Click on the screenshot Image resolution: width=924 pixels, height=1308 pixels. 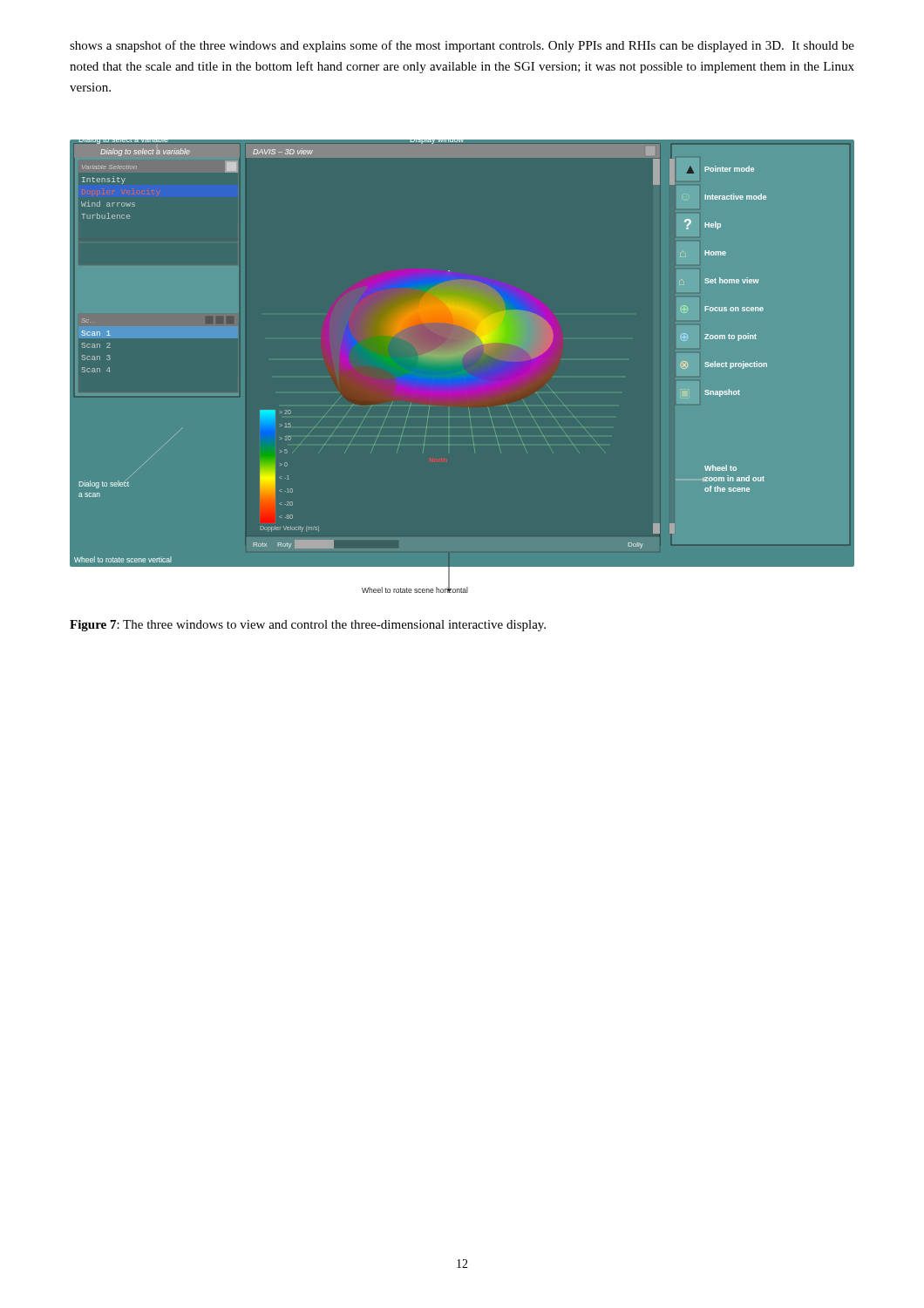pyautogui.click(x=462, y=371)
